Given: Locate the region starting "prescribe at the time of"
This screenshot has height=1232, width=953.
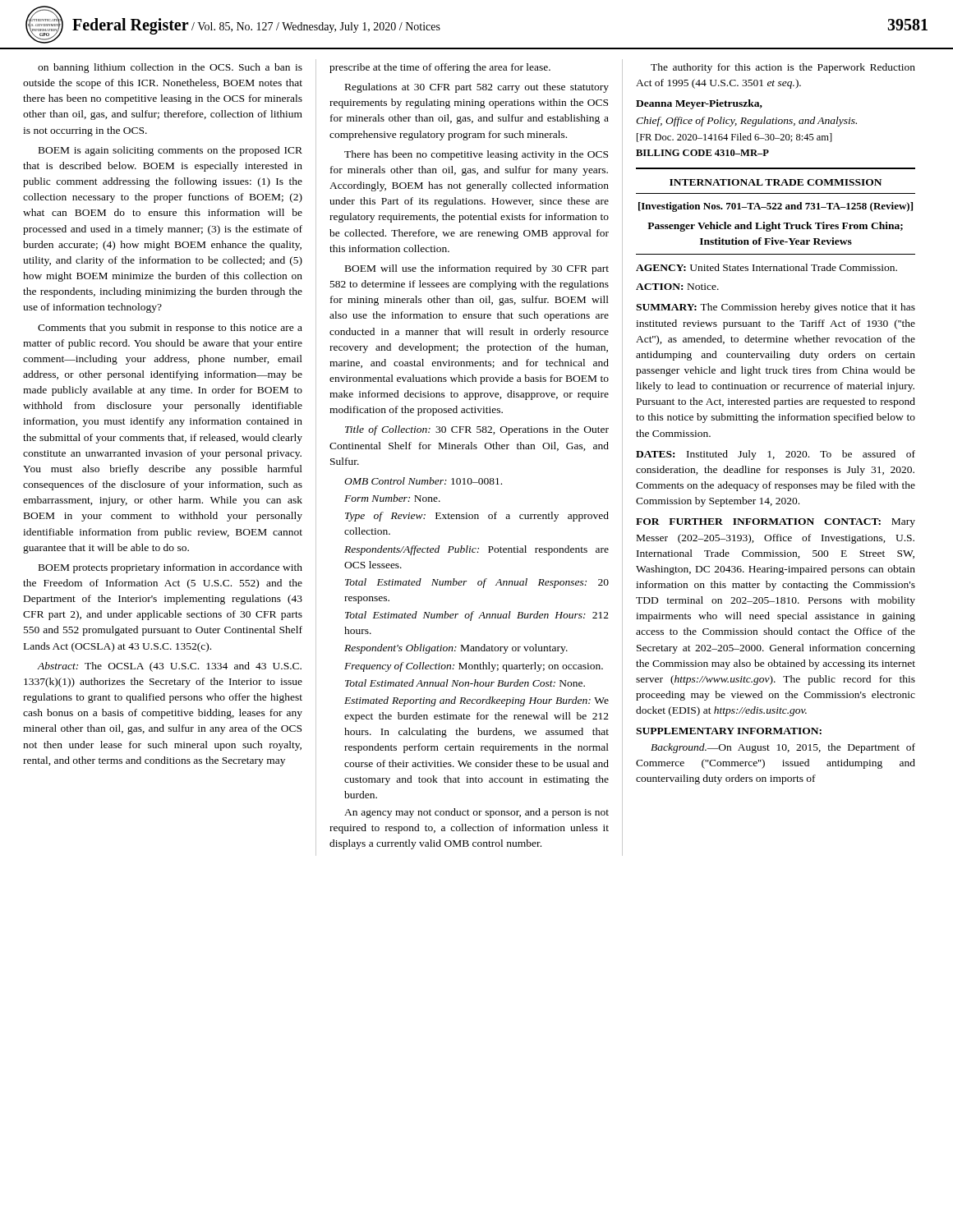Looking at the screenshot, I should (x=469, y=455).
